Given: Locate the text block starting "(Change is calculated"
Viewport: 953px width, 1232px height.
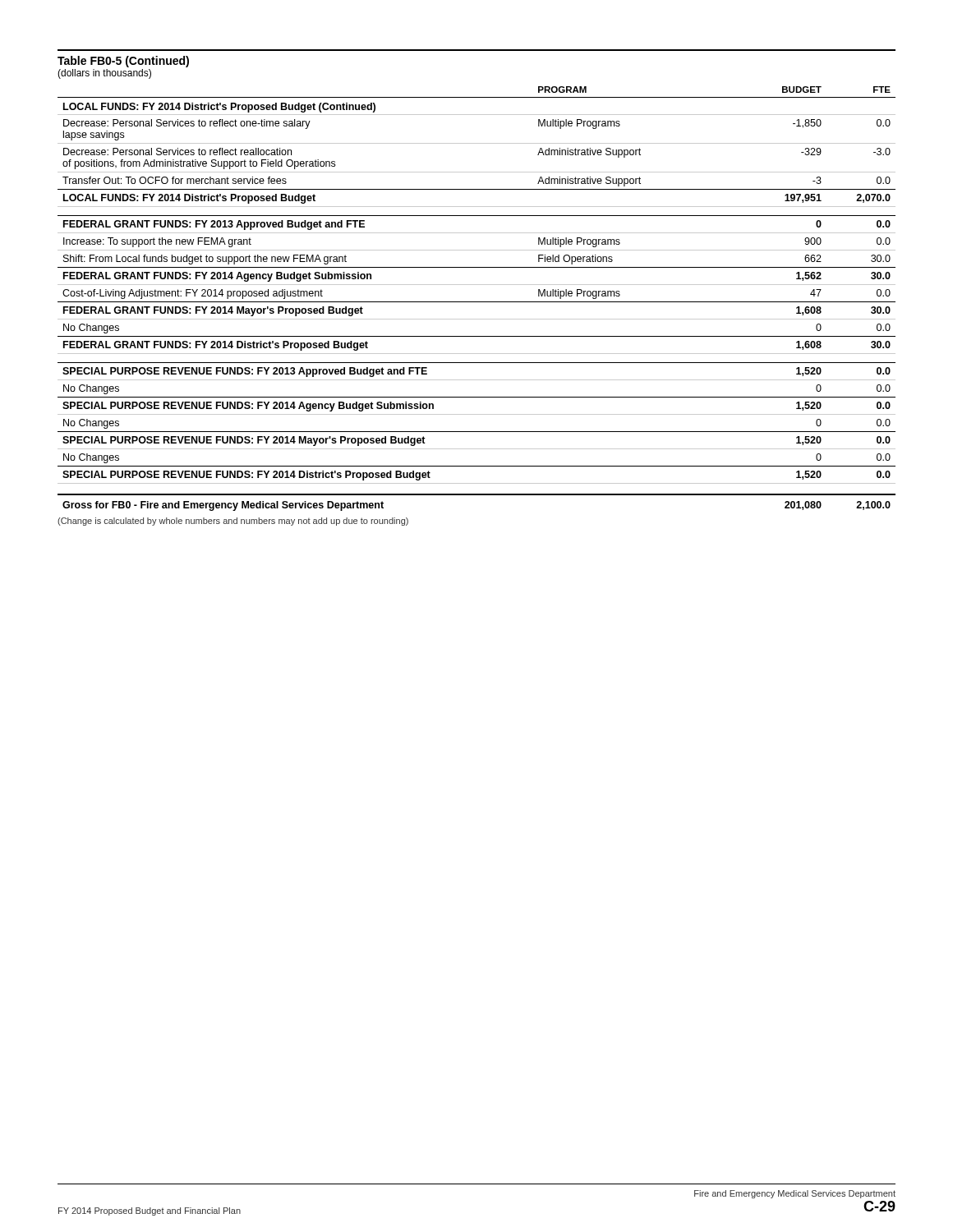Looking at the screenshot, I should click(233, 521).
